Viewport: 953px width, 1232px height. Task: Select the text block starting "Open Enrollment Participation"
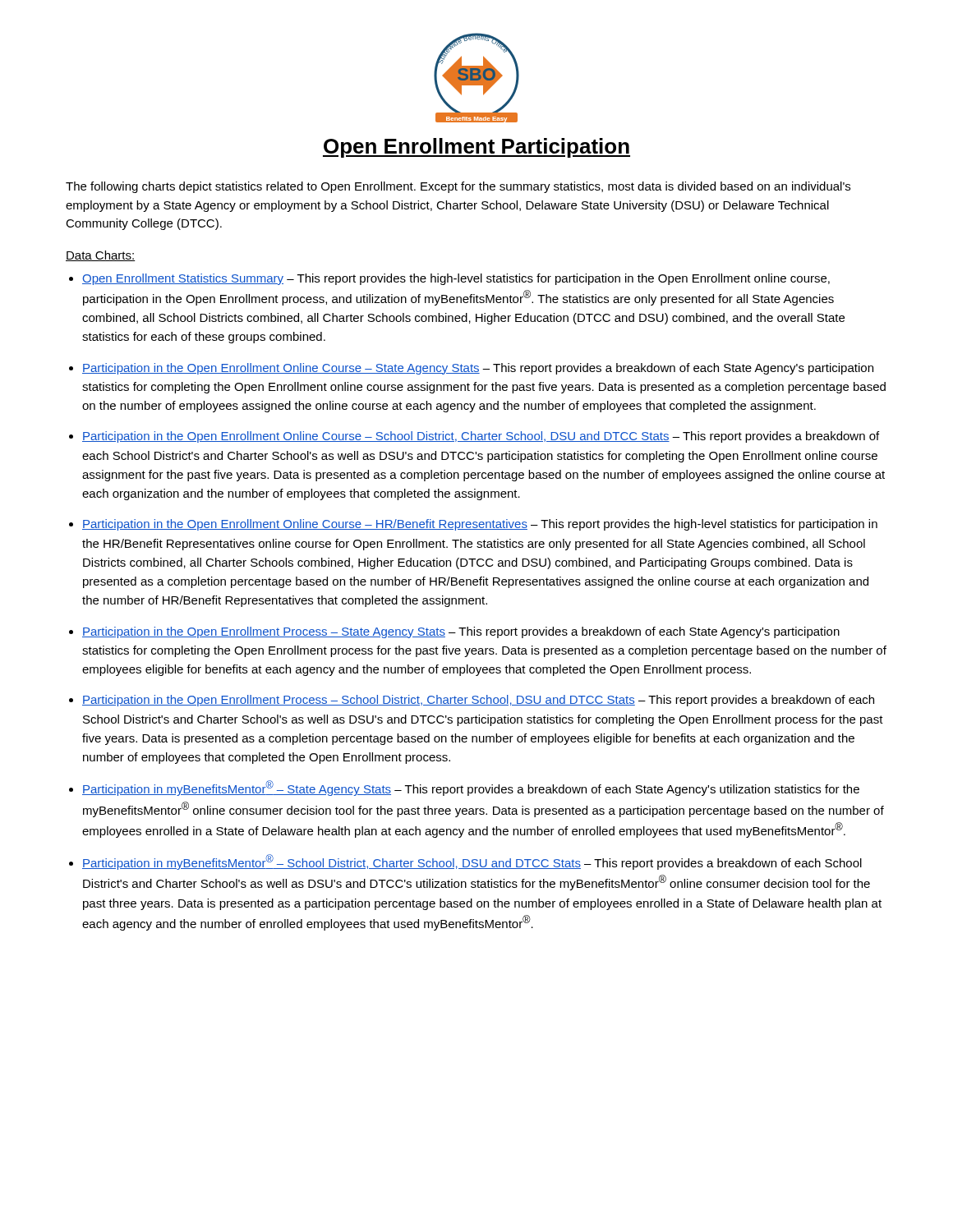pos(476,146)
